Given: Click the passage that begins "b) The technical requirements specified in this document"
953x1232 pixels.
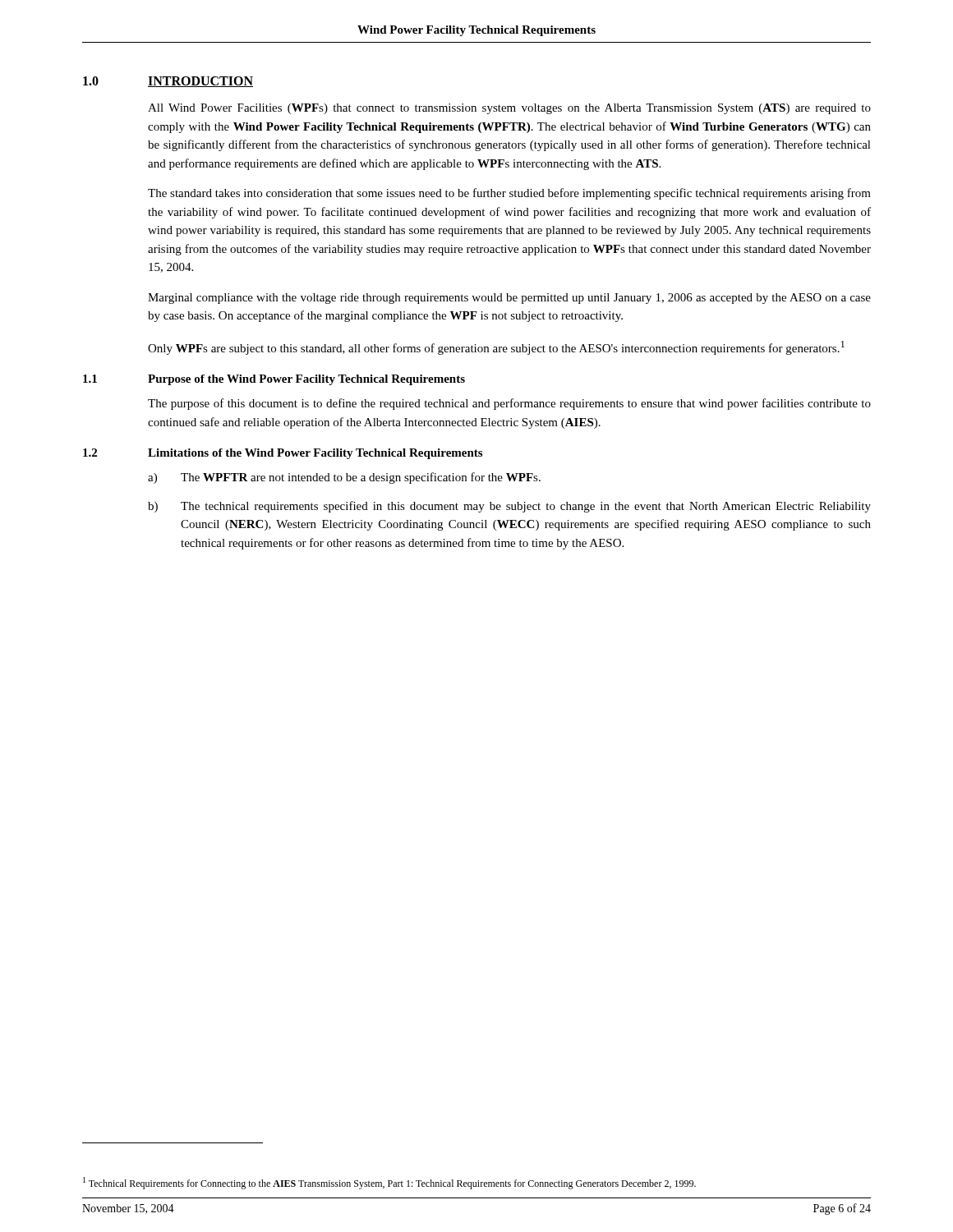Looking at the screenshot, I should (509, 524).
